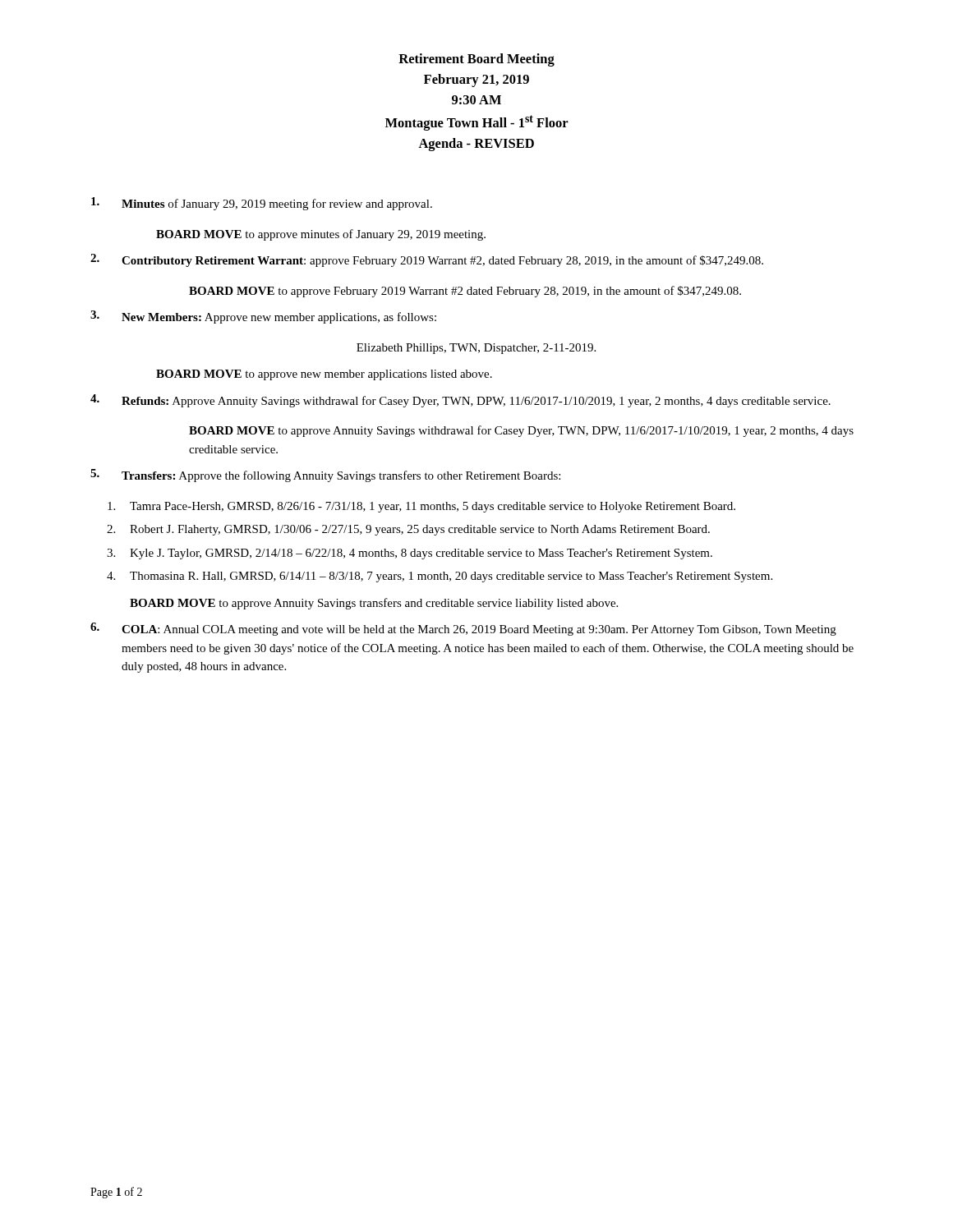Select the element starting "4. Refunds: Approve Annuity Savings withdrawal"
Screen dimensions: 1232x953
point(476,401)
